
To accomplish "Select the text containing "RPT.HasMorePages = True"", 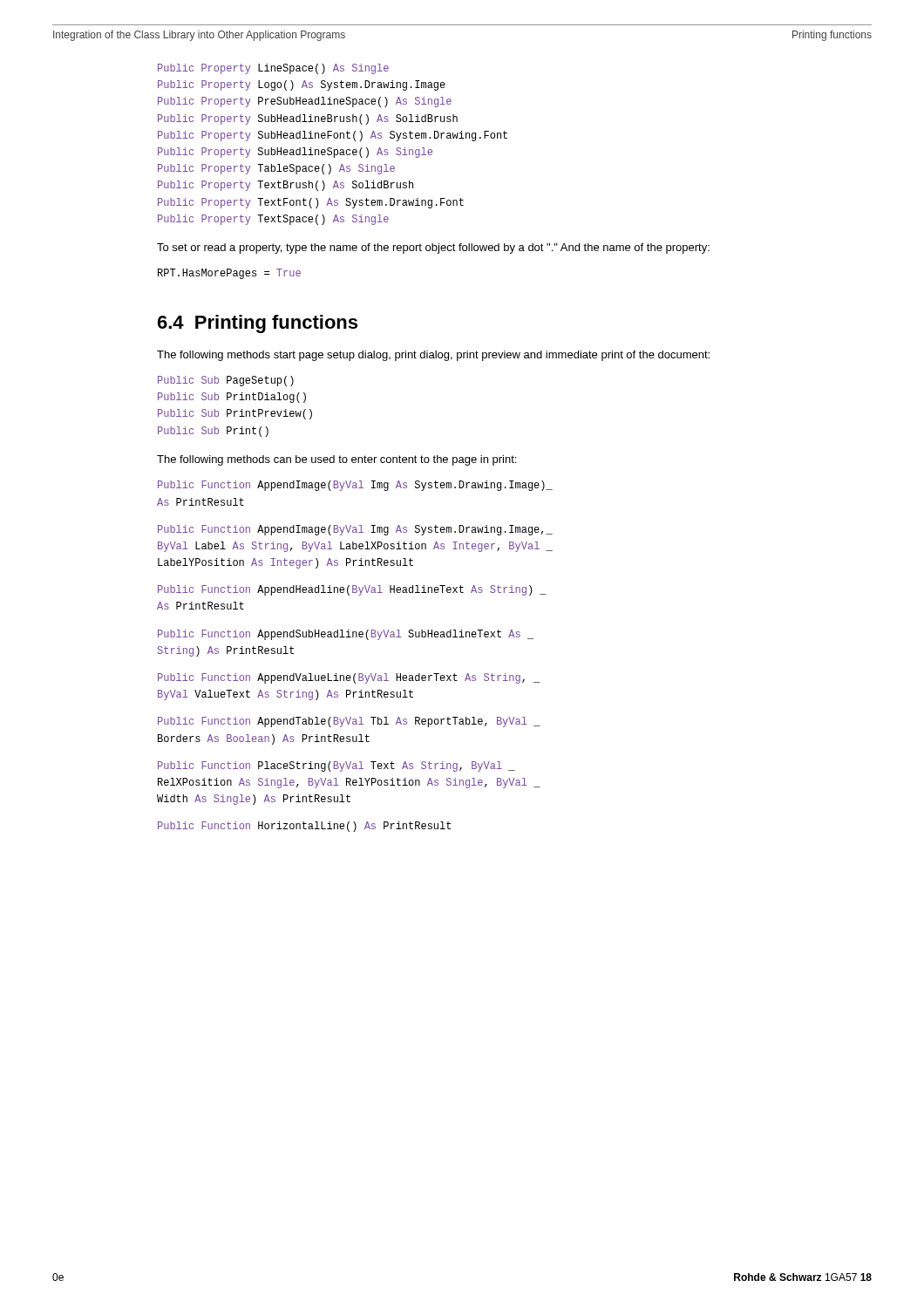I will 229,274.
